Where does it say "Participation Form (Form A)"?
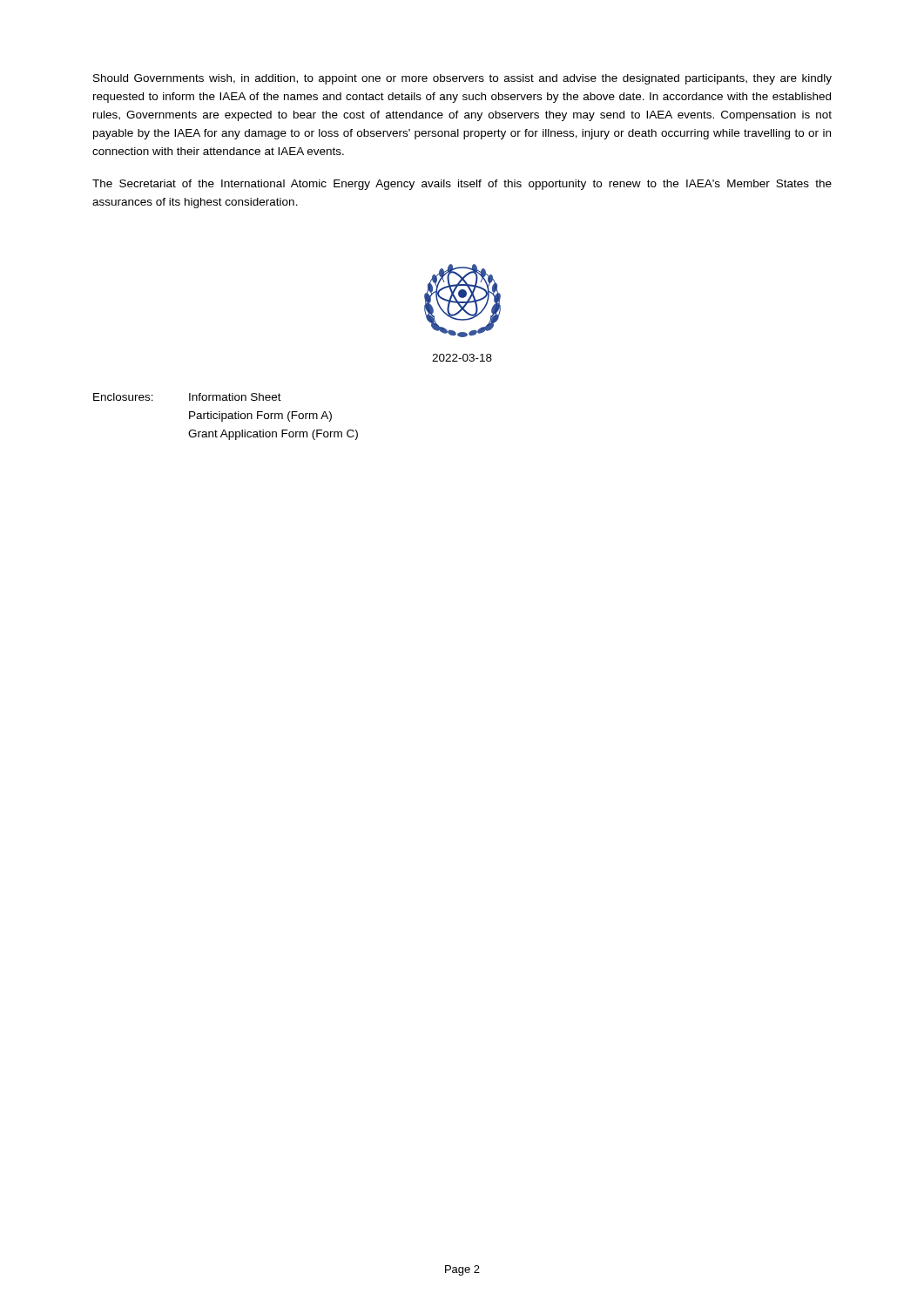 coord(260,416)
